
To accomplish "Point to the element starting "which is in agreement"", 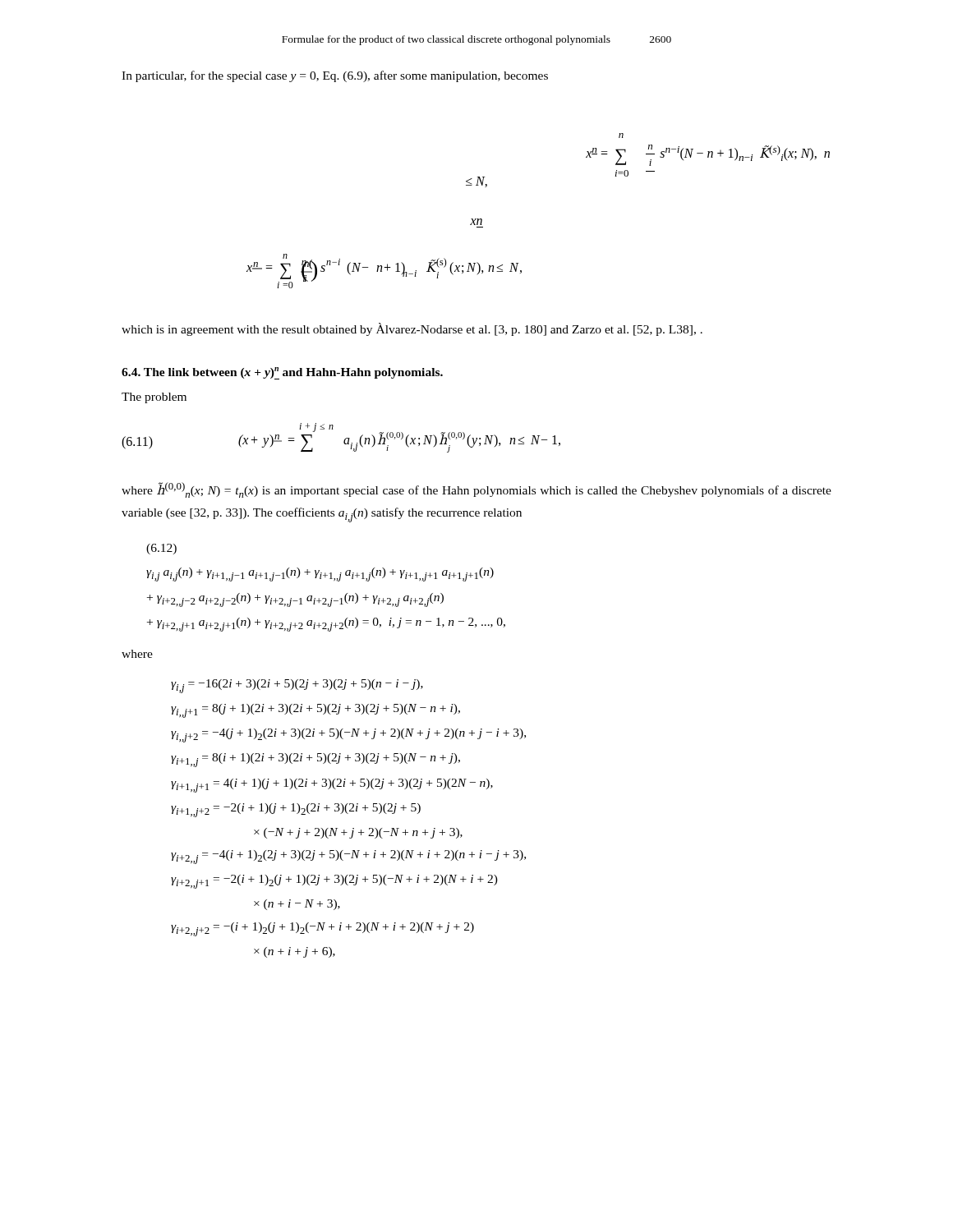I will (x=412, y=329).
